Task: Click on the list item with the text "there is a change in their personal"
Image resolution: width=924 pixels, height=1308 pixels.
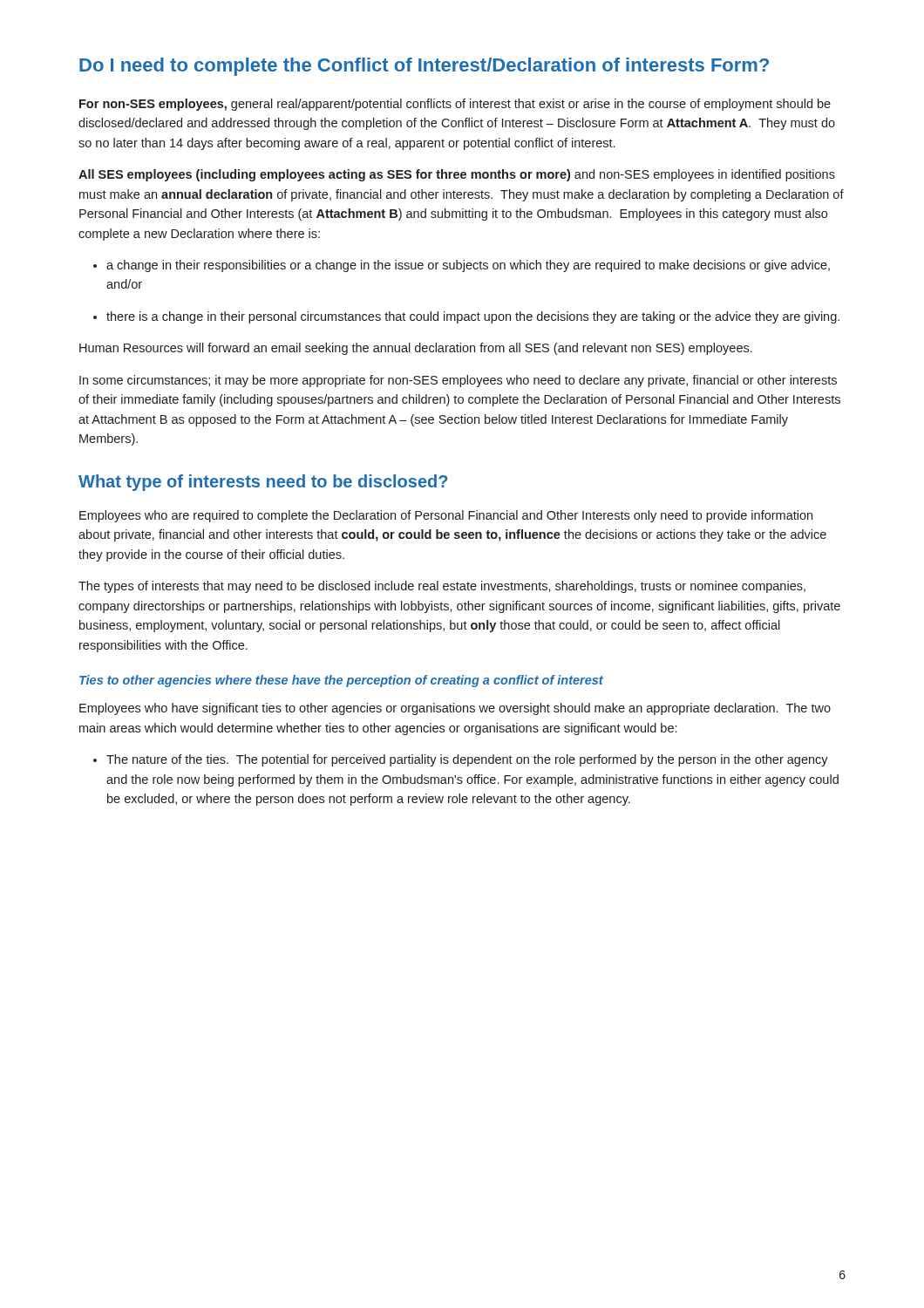Action: (x=462, y=317)
